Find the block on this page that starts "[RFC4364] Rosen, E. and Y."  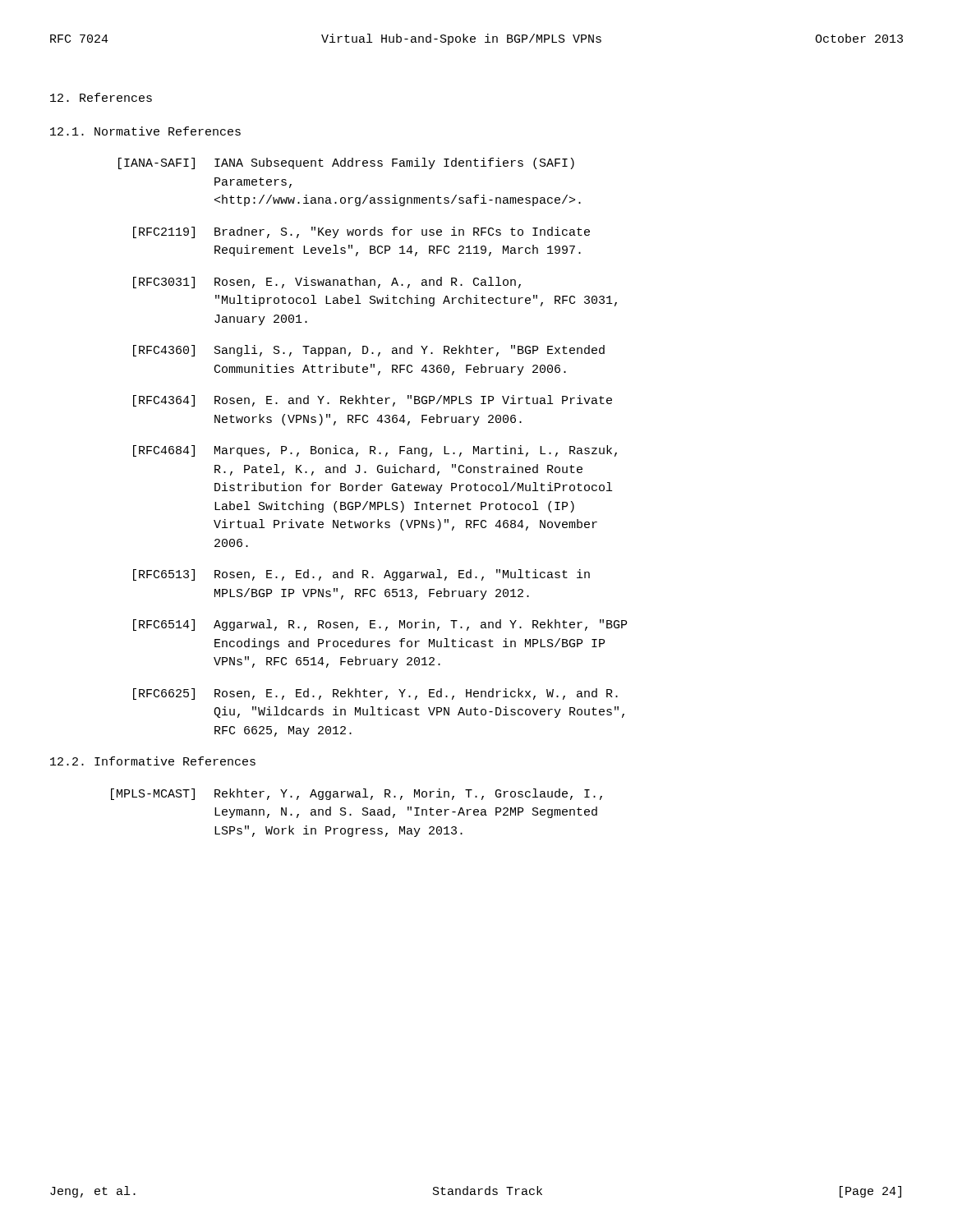(476, 411)
